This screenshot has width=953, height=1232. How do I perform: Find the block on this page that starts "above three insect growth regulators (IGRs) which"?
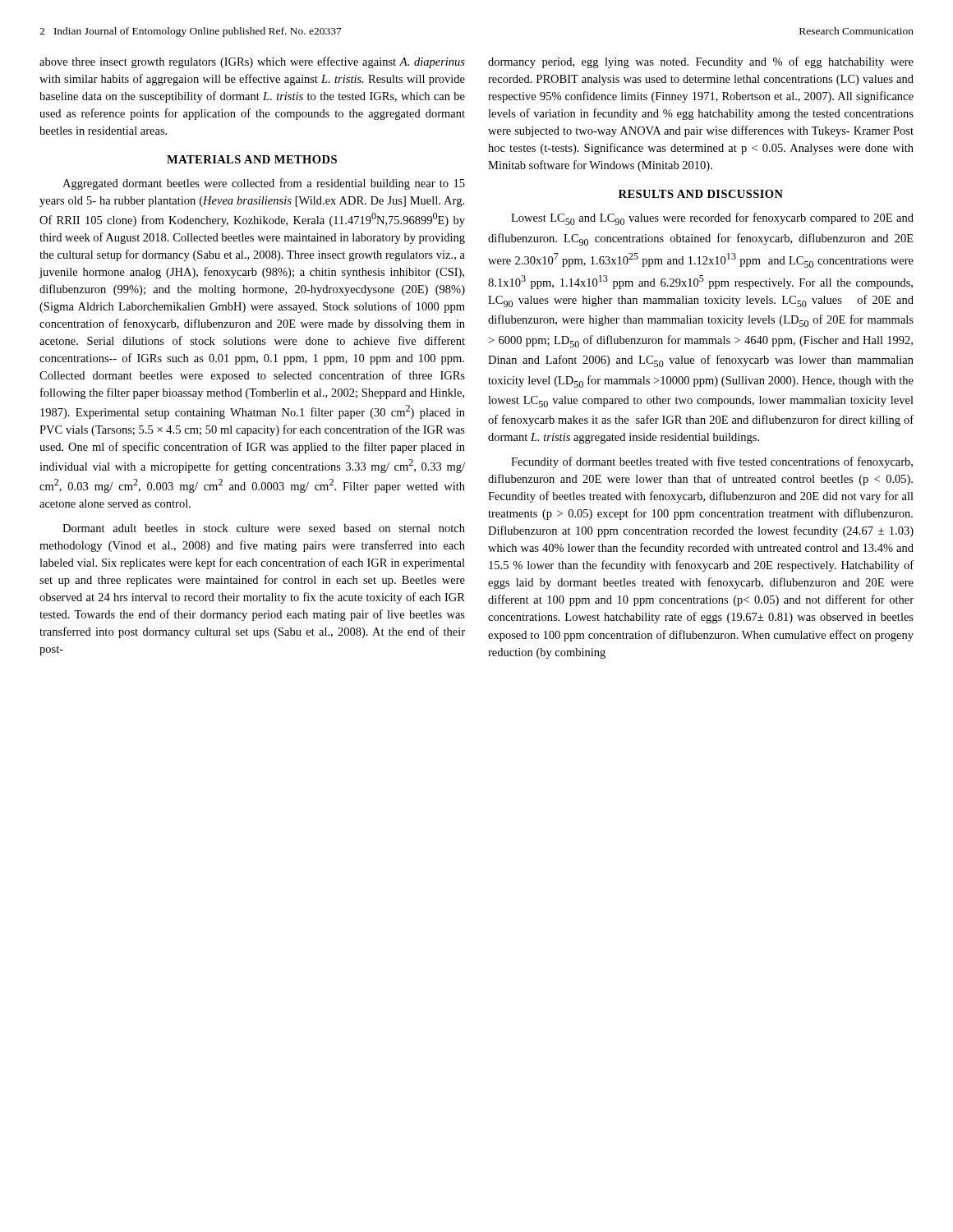pos(252,97)
